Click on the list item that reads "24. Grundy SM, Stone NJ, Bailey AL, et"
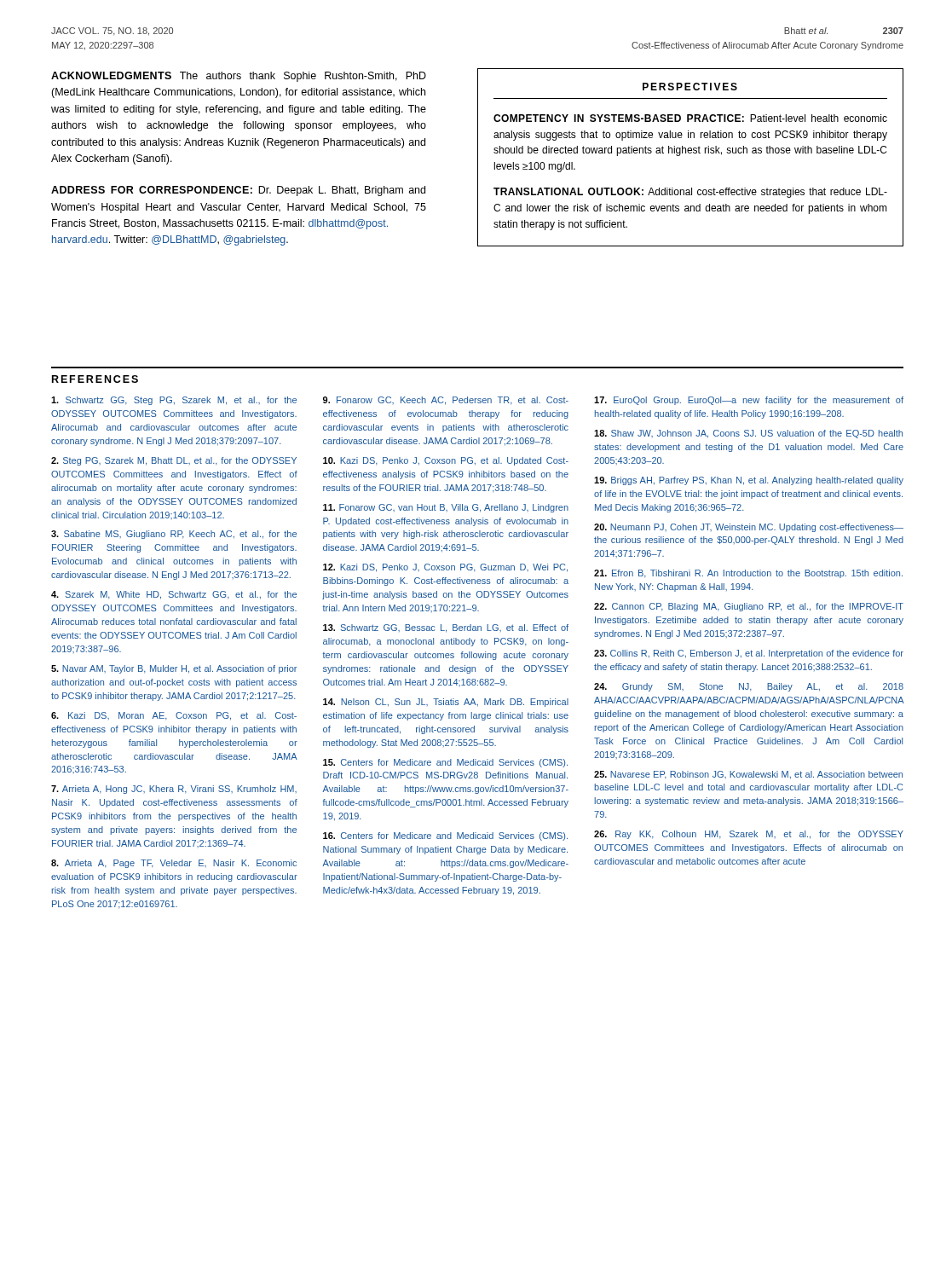This screenshot has height=1279, width=952. click(749, 720)
